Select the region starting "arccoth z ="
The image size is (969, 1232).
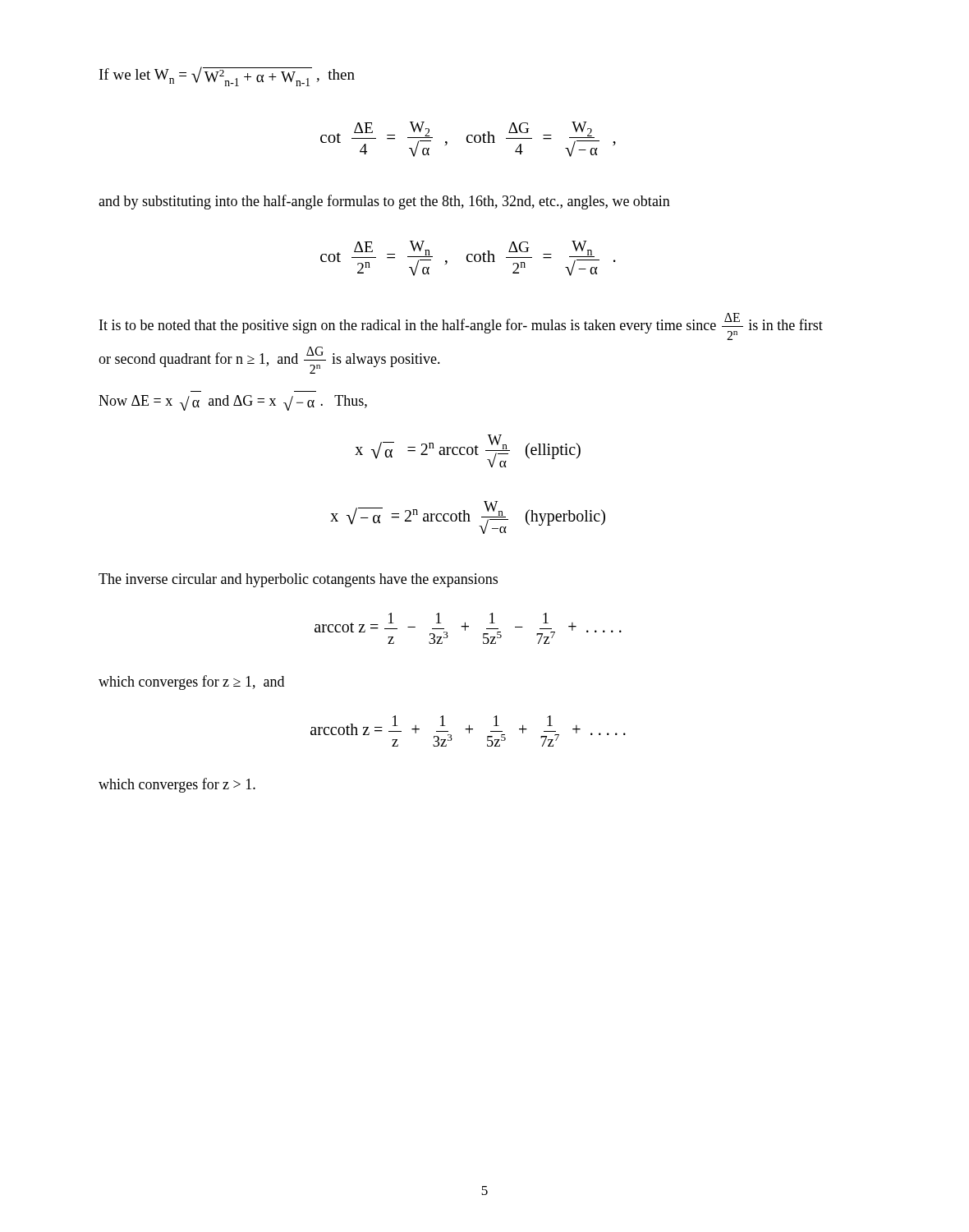click(x=468, y=732)
